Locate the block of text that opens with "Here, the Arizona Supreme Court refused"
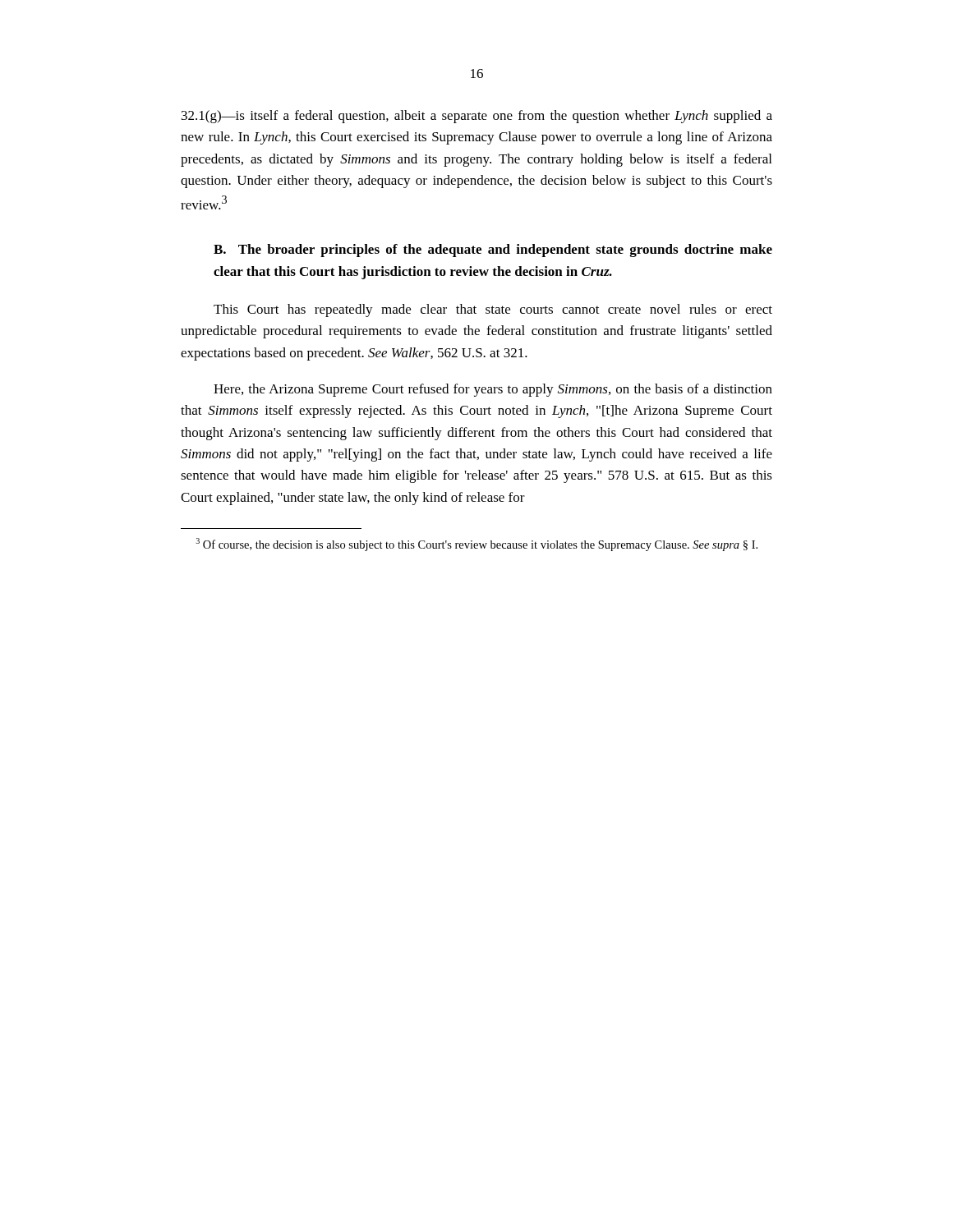The width and height of the screenshot is (953, 1232). (476, 443)
